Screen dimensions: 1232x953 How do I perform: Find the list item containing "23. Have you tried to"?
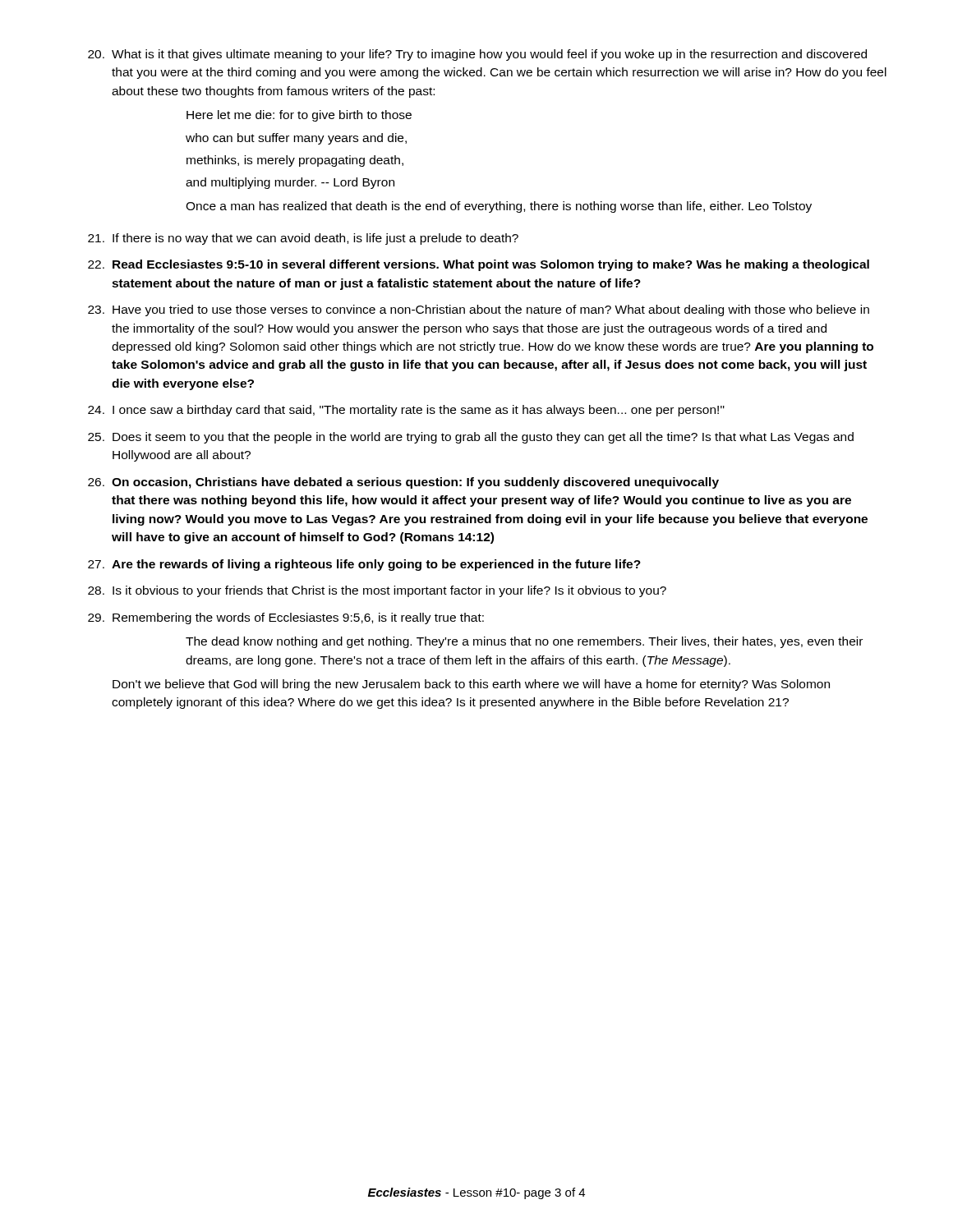coord(476,347)
